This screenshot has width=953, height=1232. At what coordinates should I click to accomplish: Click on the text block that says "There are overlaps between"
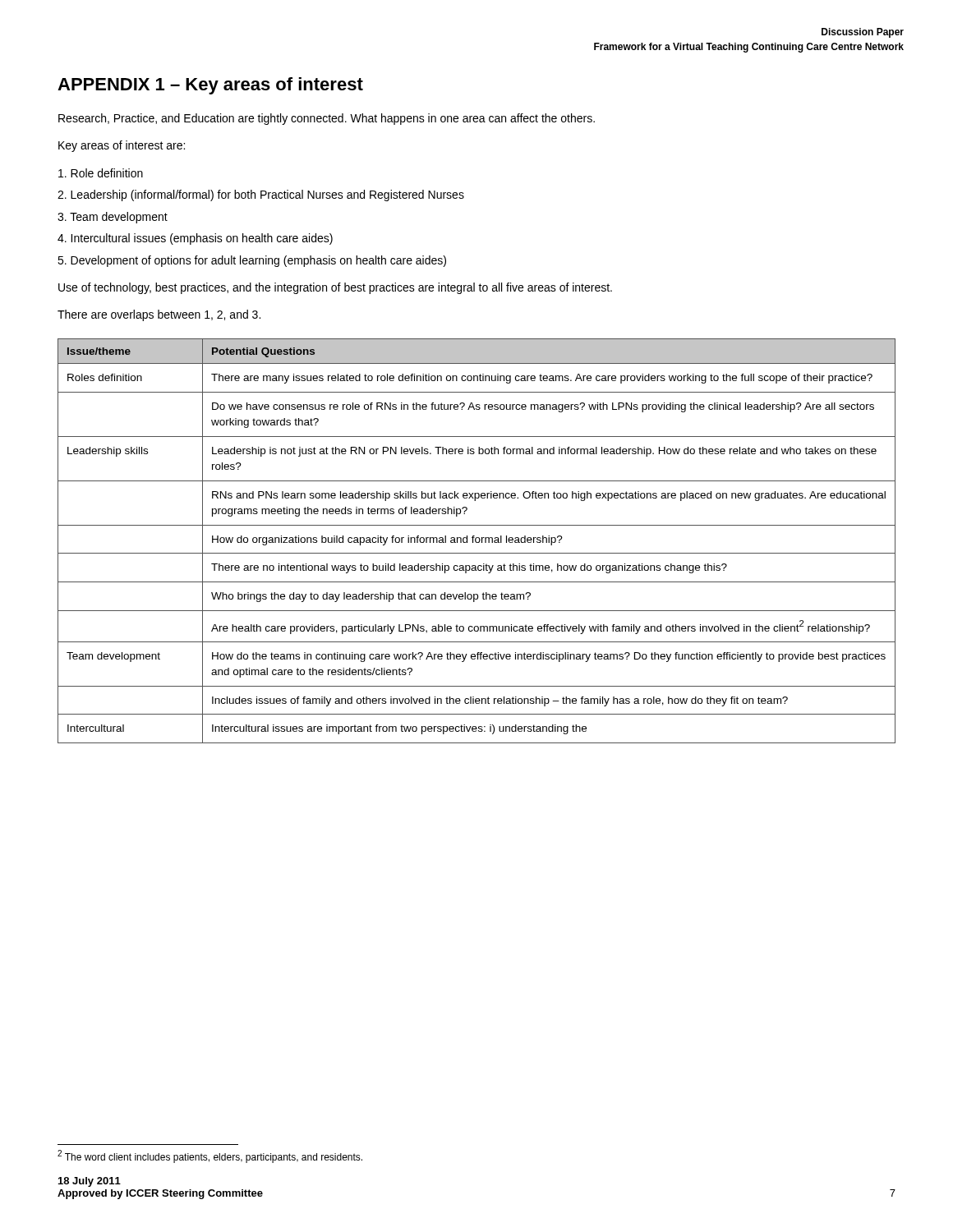(159, 315)
